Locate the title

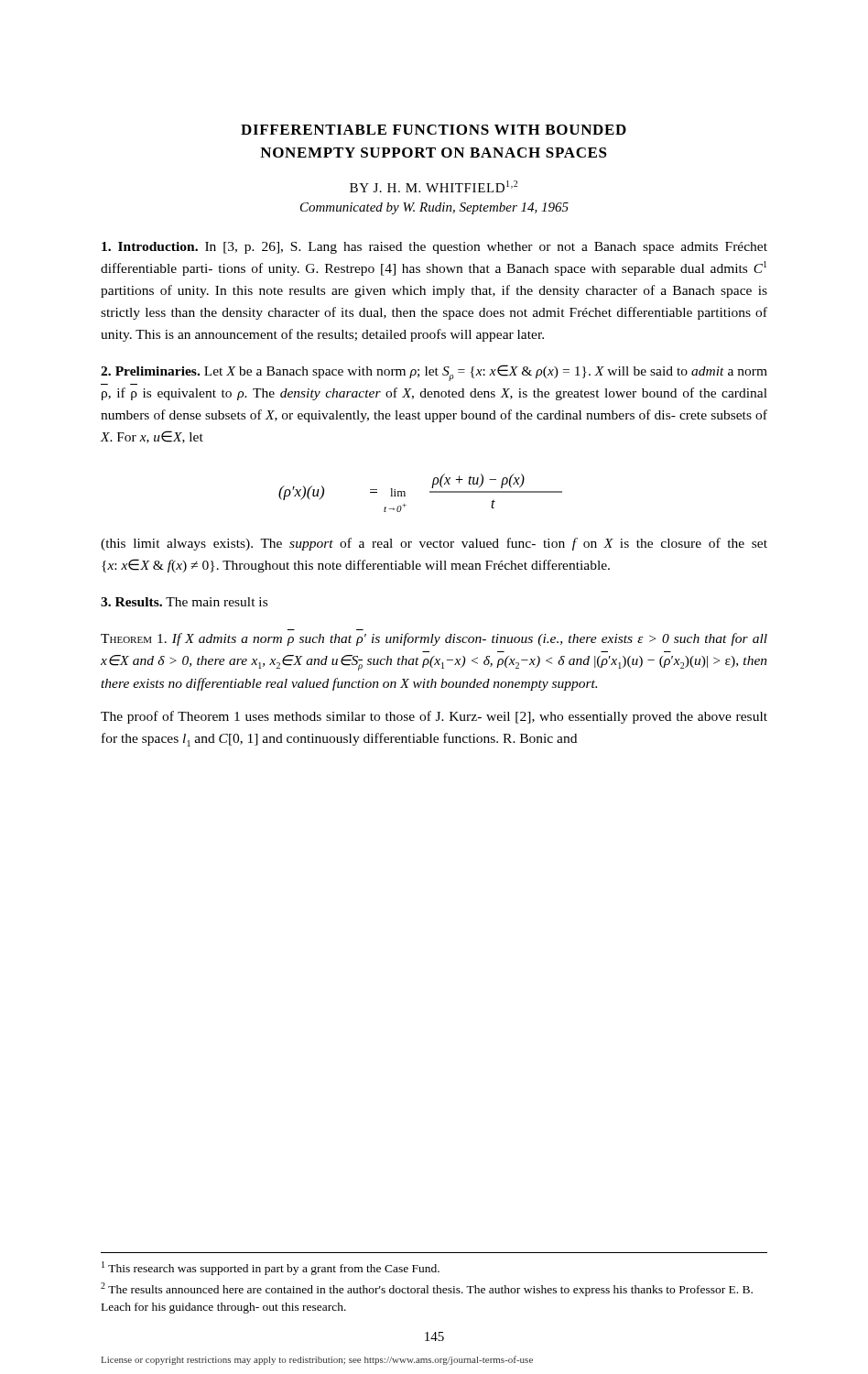[x=434, y=142]
